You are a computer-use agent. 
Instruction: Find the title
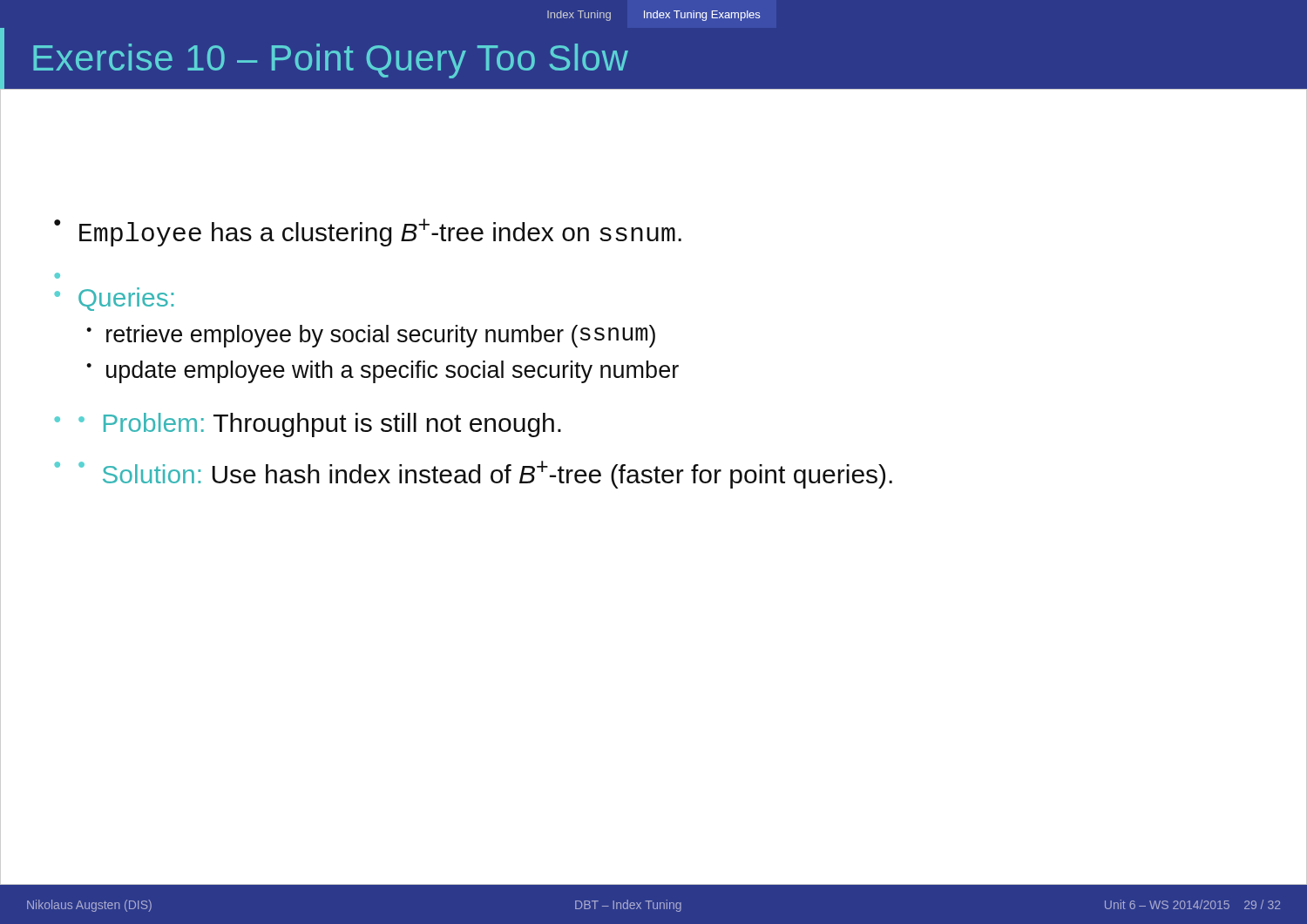(329, 58)
